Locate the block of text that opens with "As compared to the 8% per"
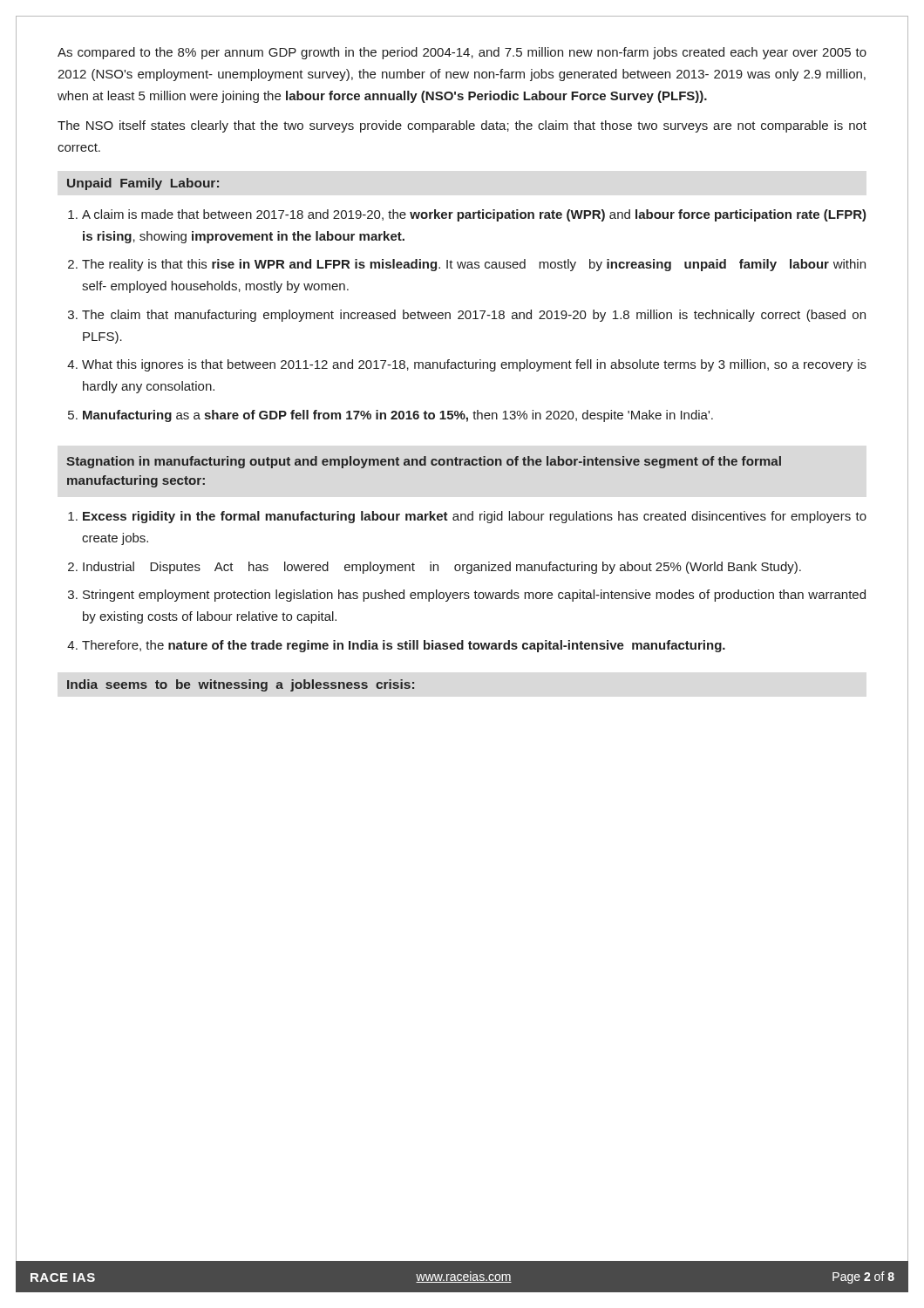Image resolution: width=924 pixels, height=1308 pixels. pos(462,73)
